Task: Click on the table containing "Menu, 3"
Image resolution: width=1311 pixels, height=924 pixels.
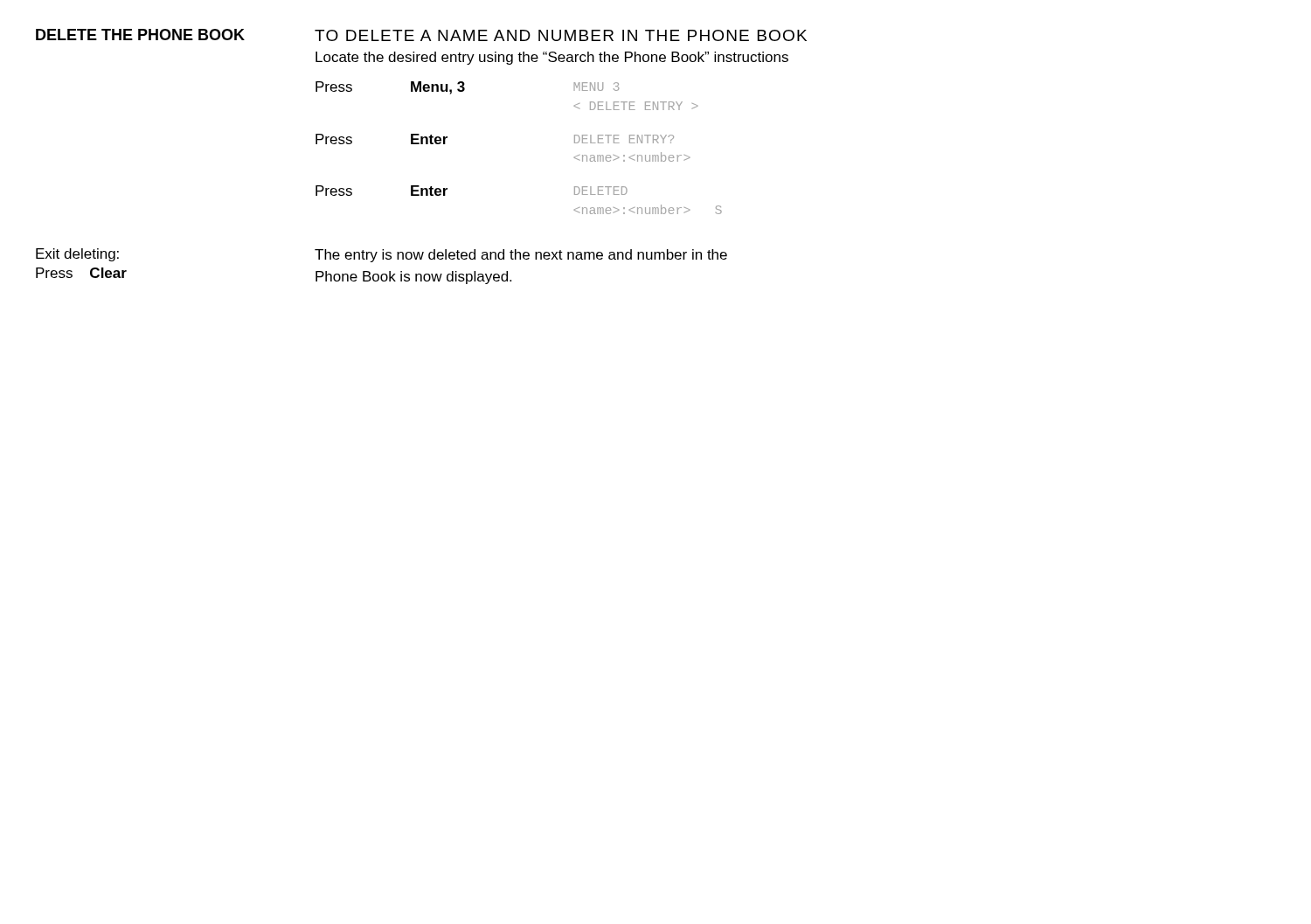Action: click(795, 157)
